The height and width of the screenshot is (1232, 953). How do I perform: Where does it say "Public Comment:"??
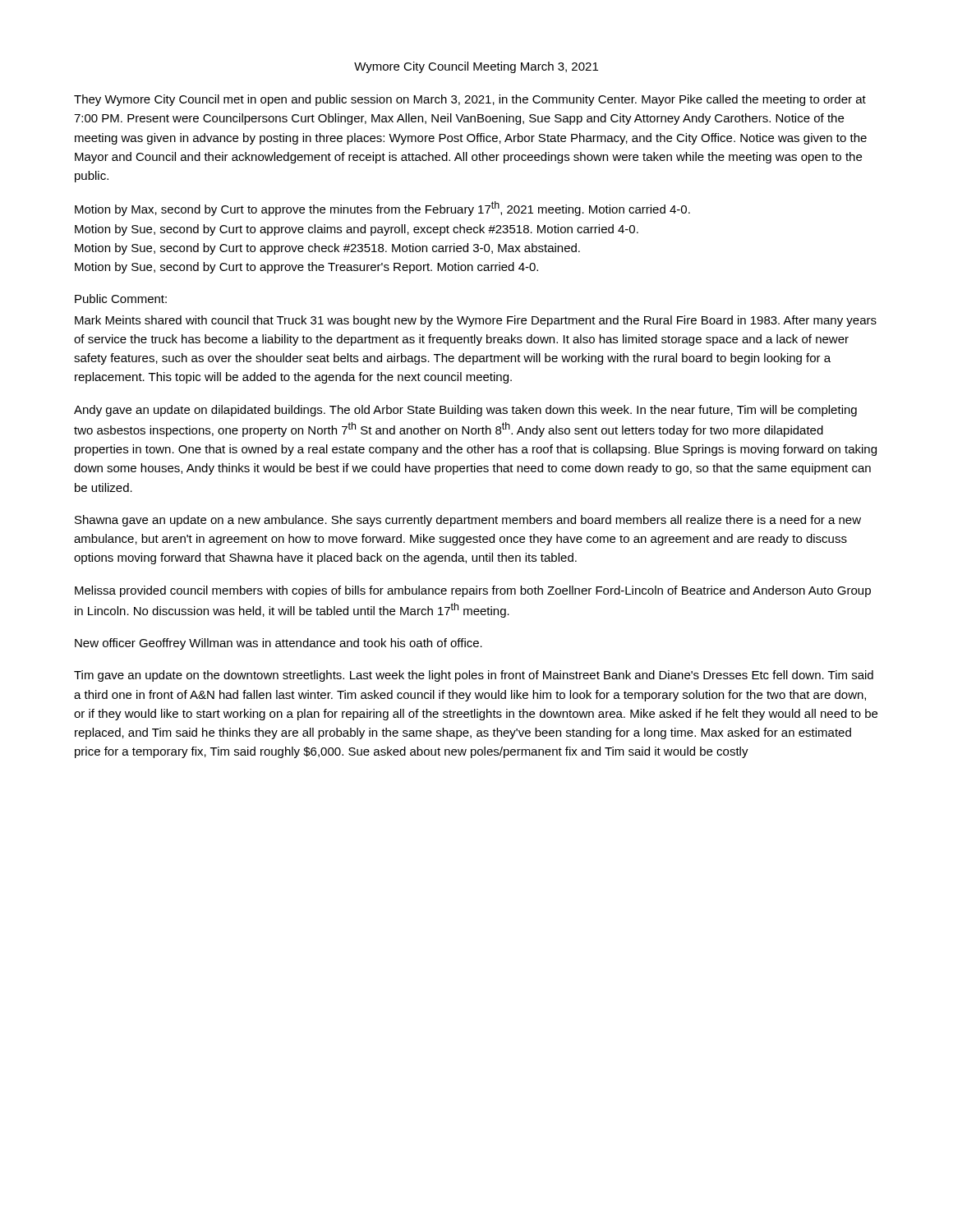pyautogui.click(x=121, y=299)
